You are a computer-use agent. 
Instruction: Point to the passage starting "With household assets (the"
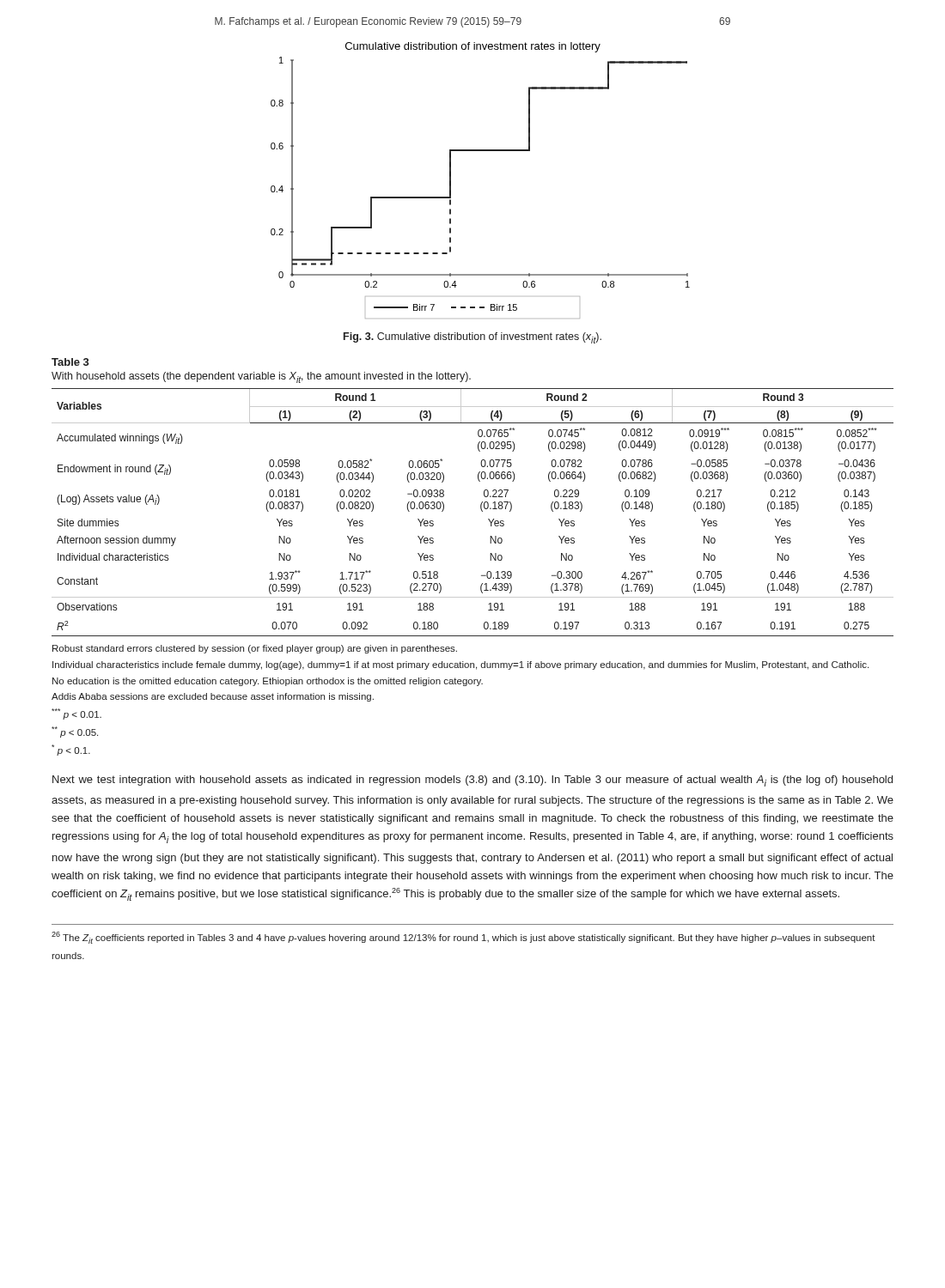tap(261, 377)
